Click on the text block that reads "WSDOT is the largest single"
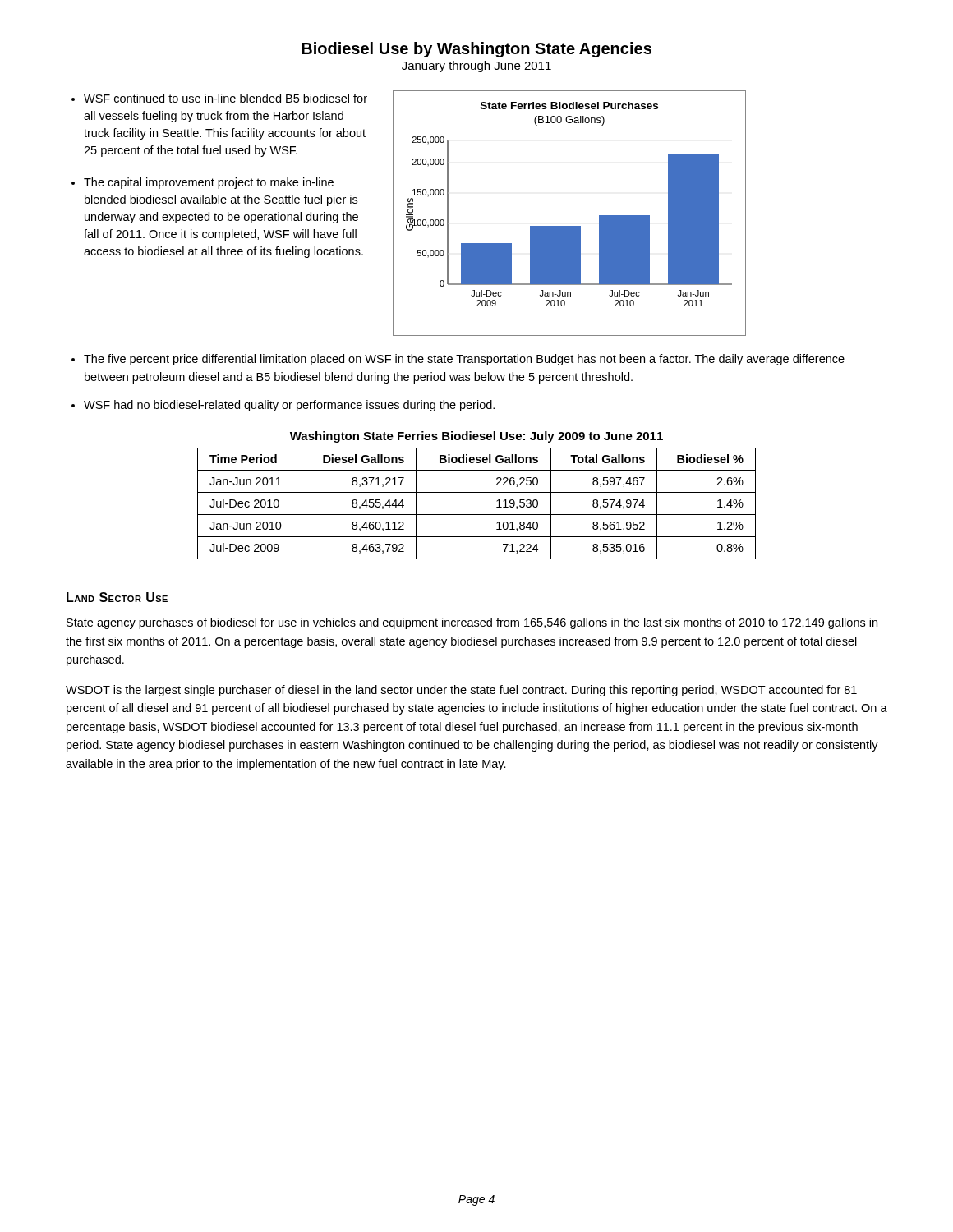The image size is (953, 1232). pyautogui.click(x=476, y=727)
